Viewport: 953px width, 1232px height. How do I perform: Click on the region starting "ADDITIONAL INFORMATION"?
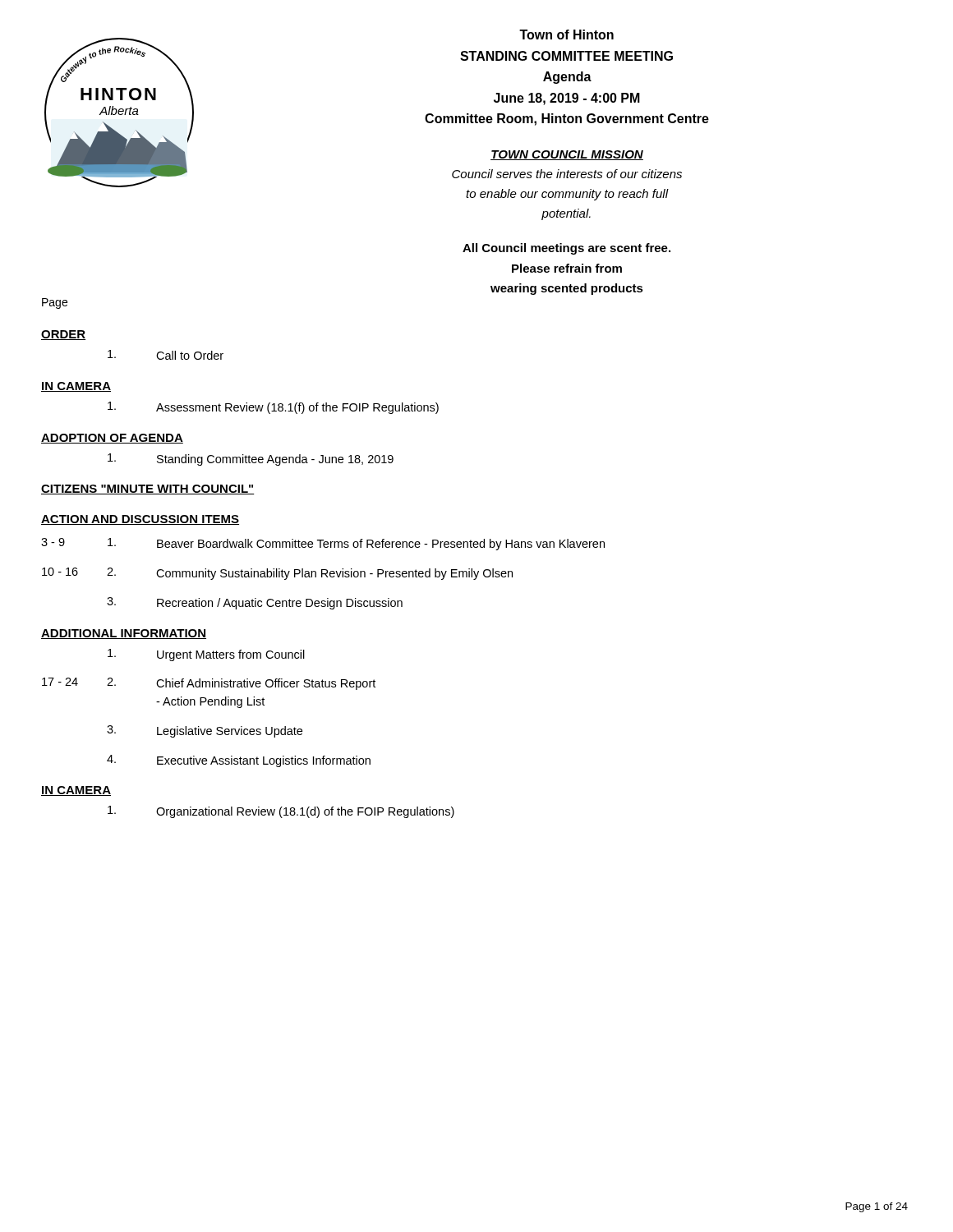pos(124,632)
